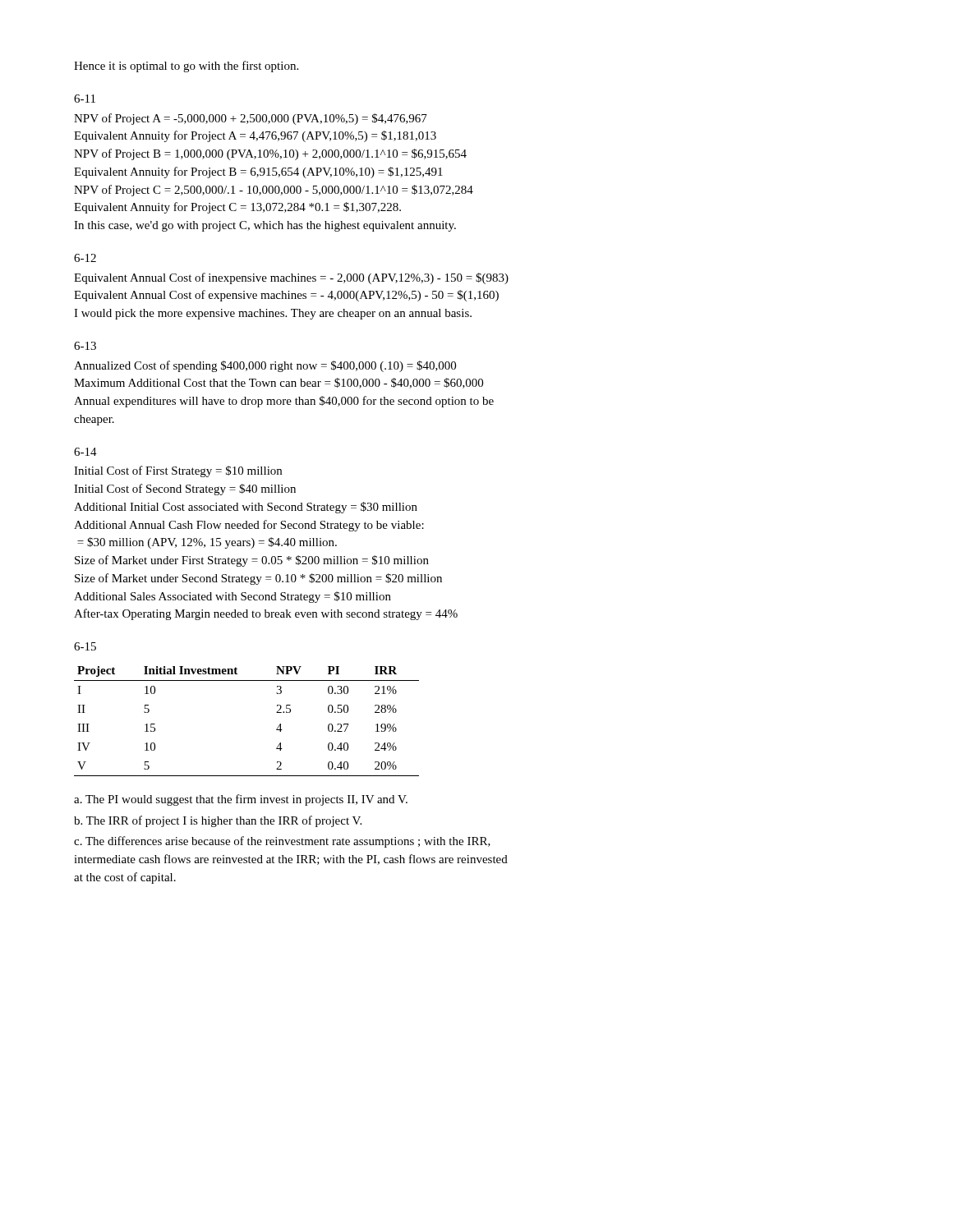Locate the text block starting "c. The differences arise"

[x=476, y=860]
